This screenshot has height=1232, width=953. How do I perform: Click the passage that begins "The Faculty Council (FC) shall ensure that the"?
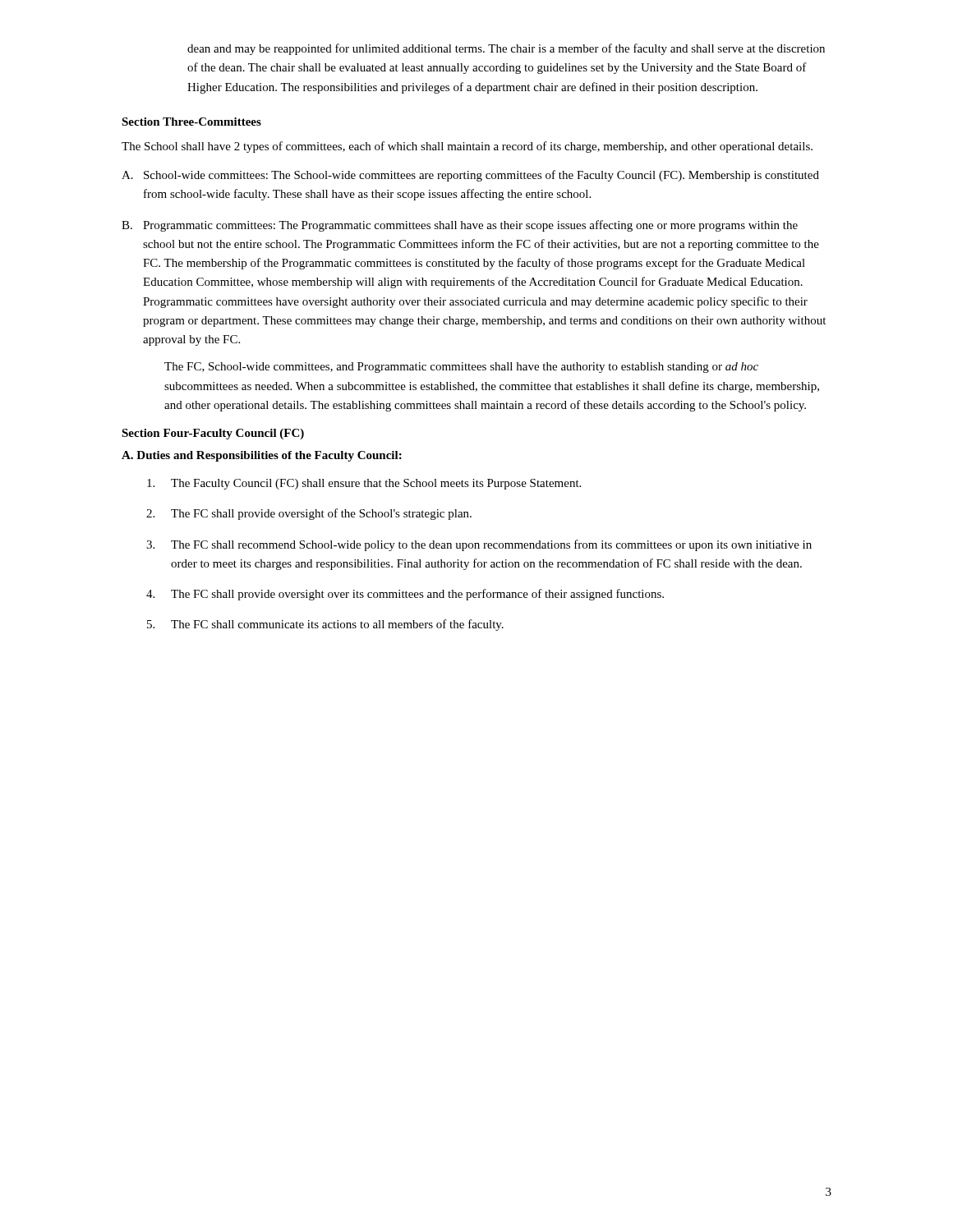(489, 483)
